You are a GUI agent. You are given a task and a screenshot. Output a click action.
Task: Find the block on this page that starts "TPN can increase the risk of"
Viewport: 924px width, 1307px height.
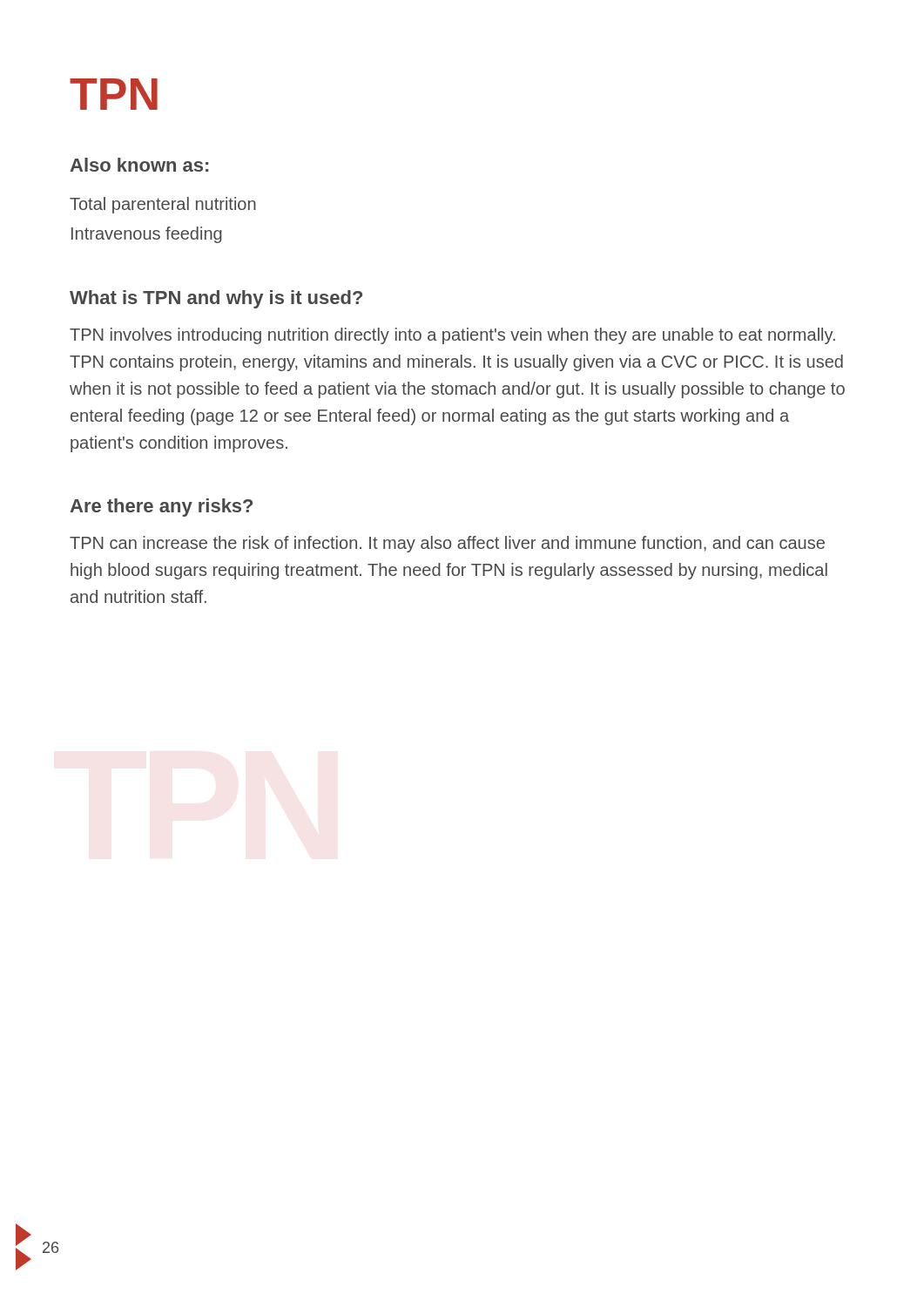pyautogui.click(x=449, y=570)
